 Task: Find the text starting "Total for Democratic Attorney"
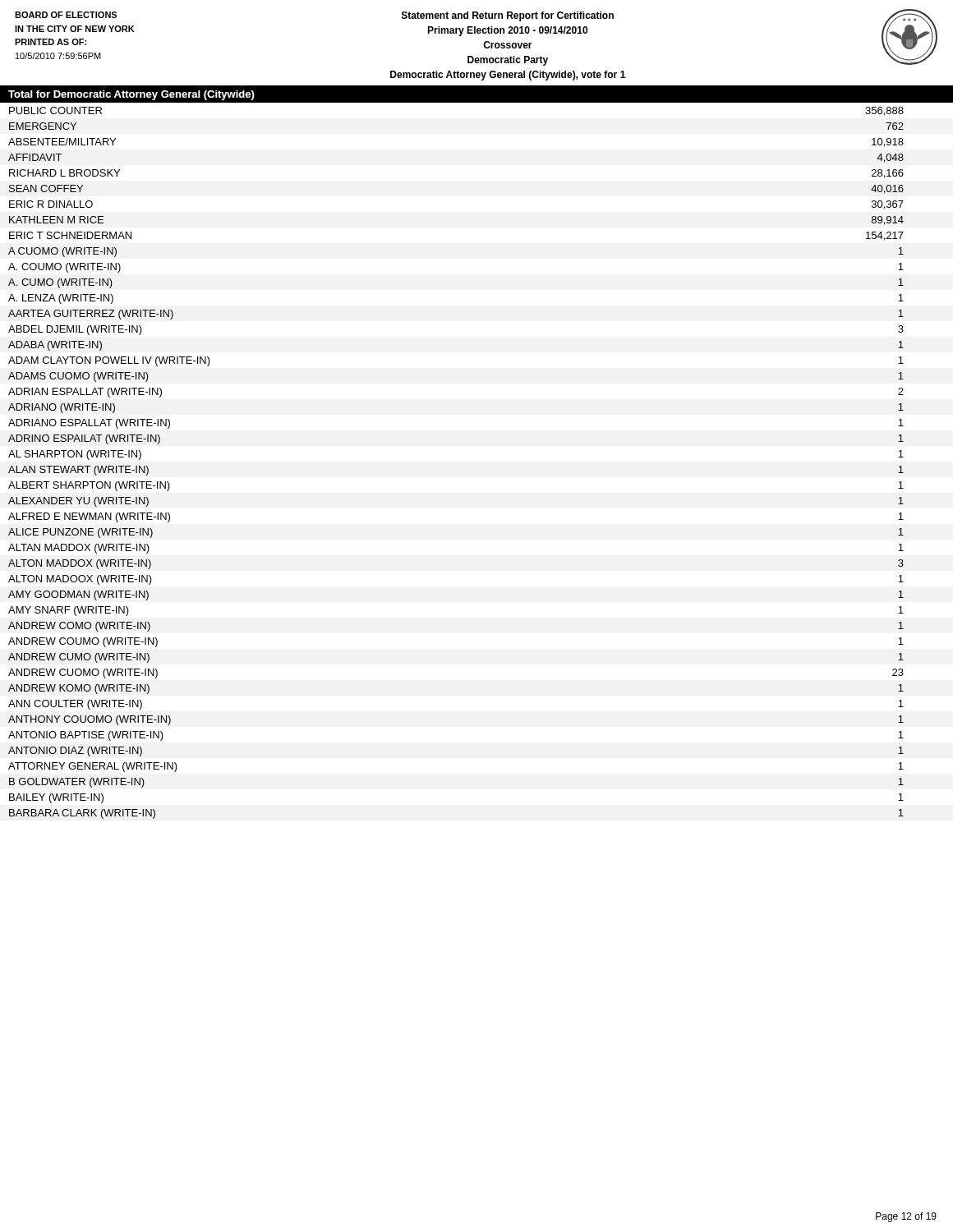(131, 94)
